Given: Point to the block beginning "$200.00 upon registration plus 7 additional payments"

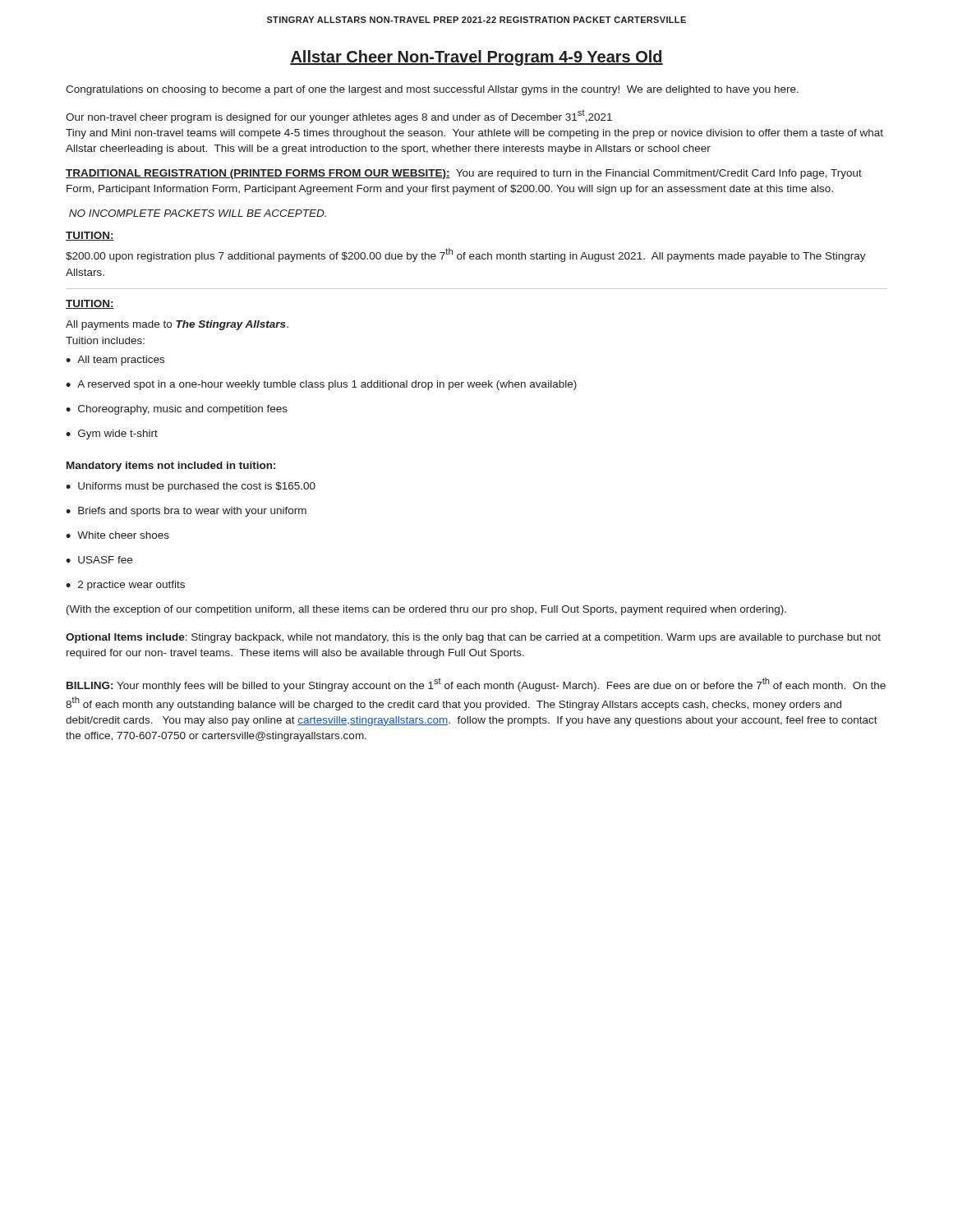Looking at the screenshot, I should 466,262.
